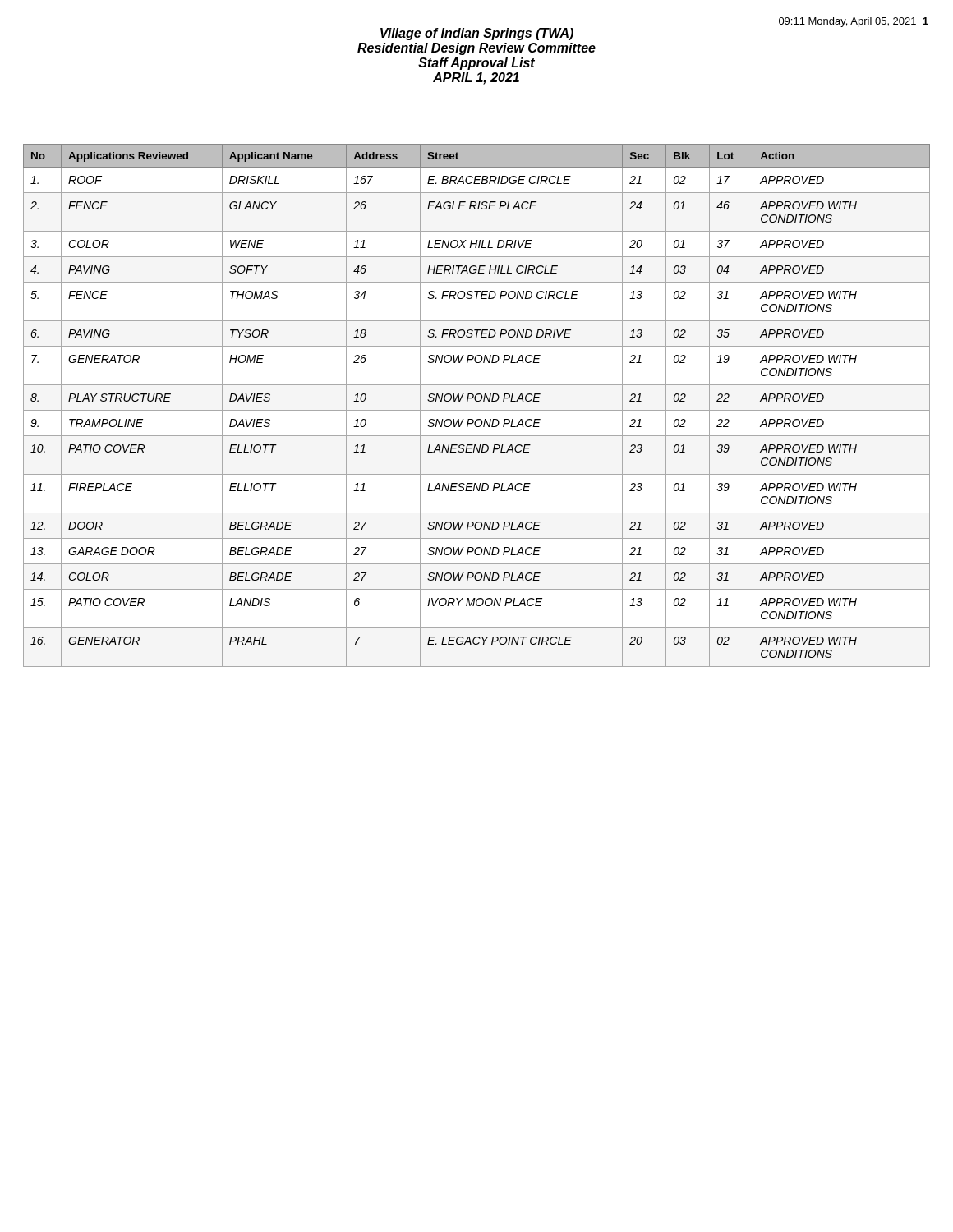Locate the title that says "Village of Indian Springs (TWA) Residential"
The width and height of the screenshot is (953, 1232).
476,56
